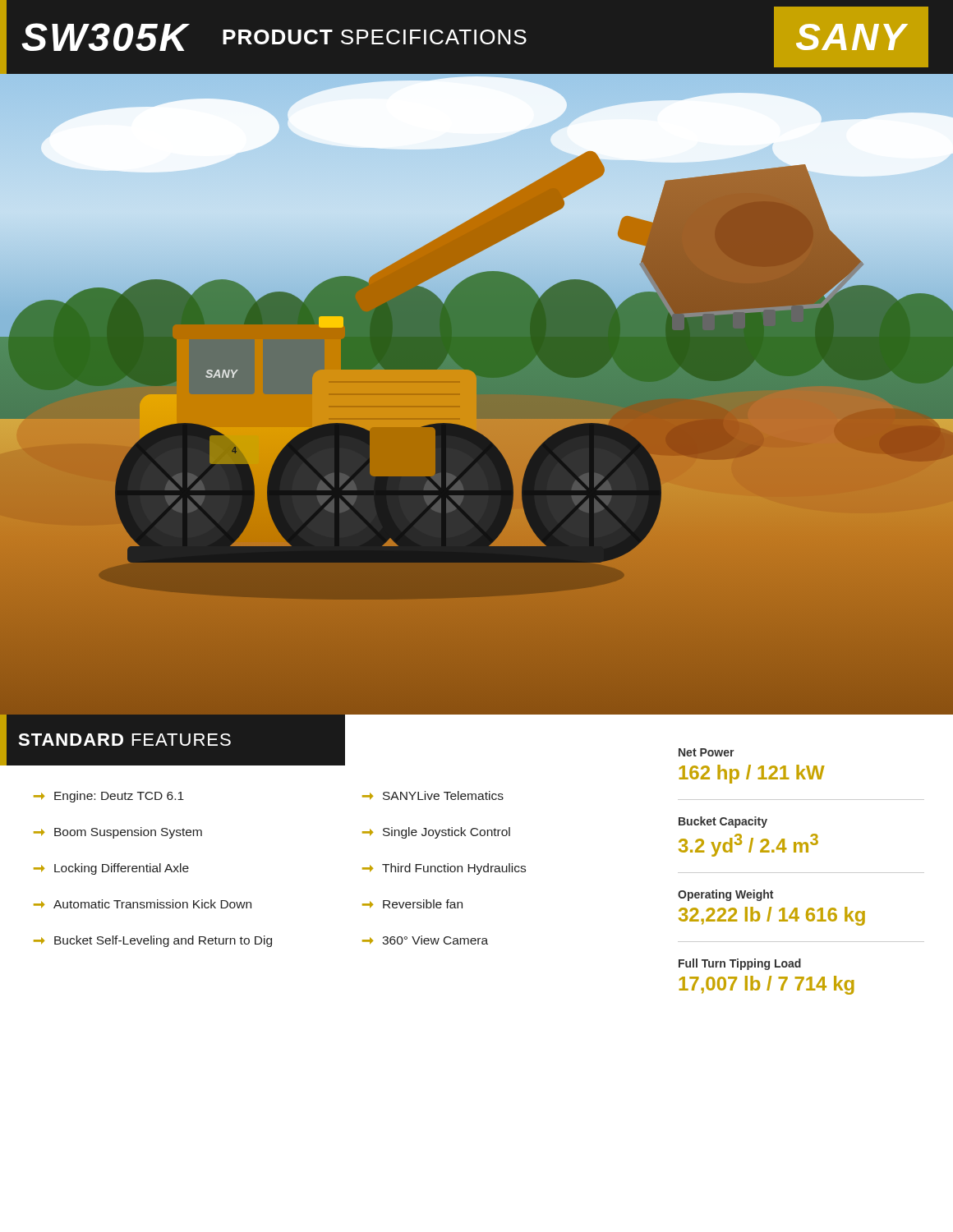Click on the element starting "➞ 360° View Camera"
The width and height of the screenshot is (953, 1232).
(425, 940)
